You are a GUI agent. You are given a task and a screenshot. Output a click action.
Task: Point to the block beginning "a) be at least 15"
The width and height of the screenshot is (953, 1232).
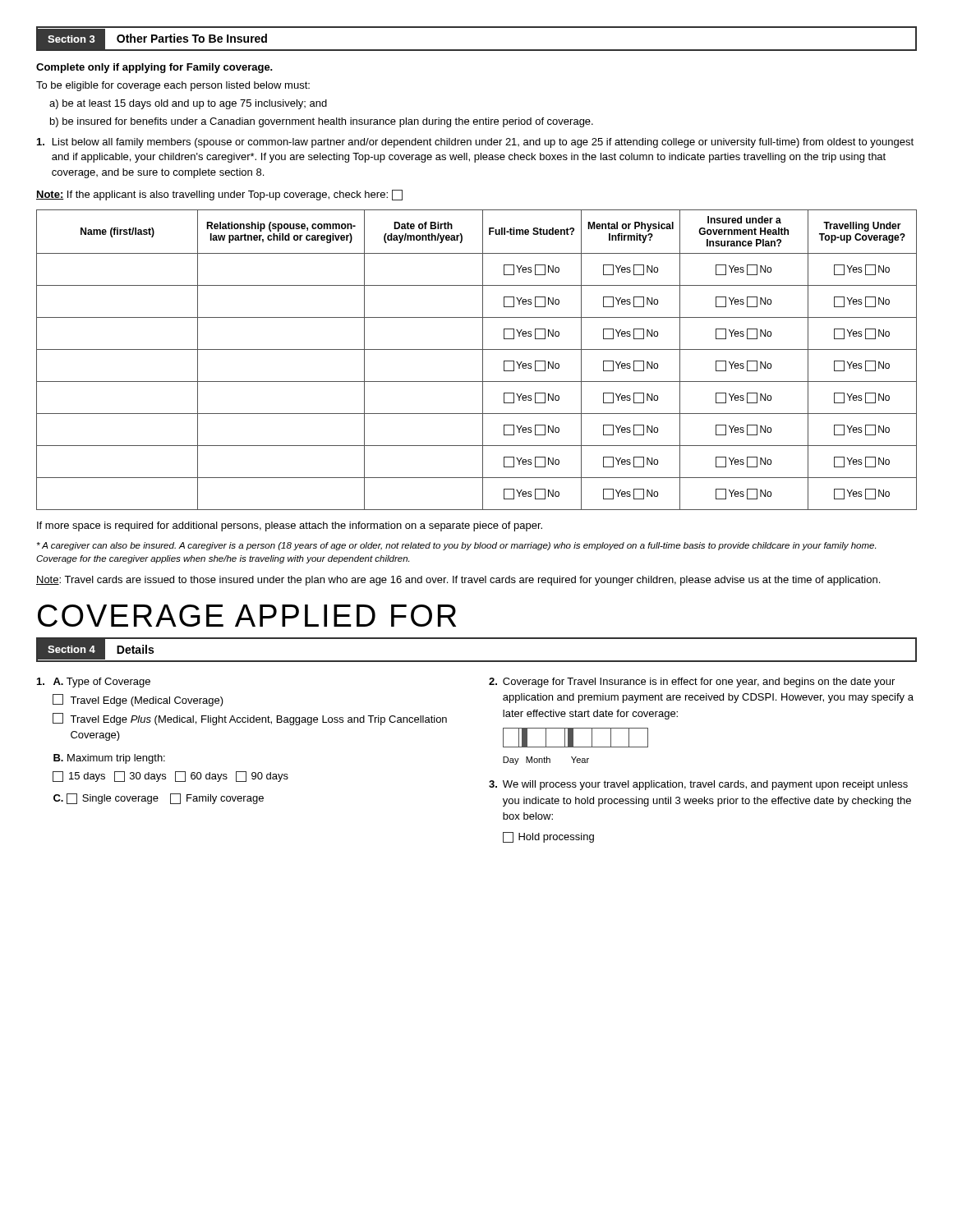pyautogui.click(x=188, y=103)
